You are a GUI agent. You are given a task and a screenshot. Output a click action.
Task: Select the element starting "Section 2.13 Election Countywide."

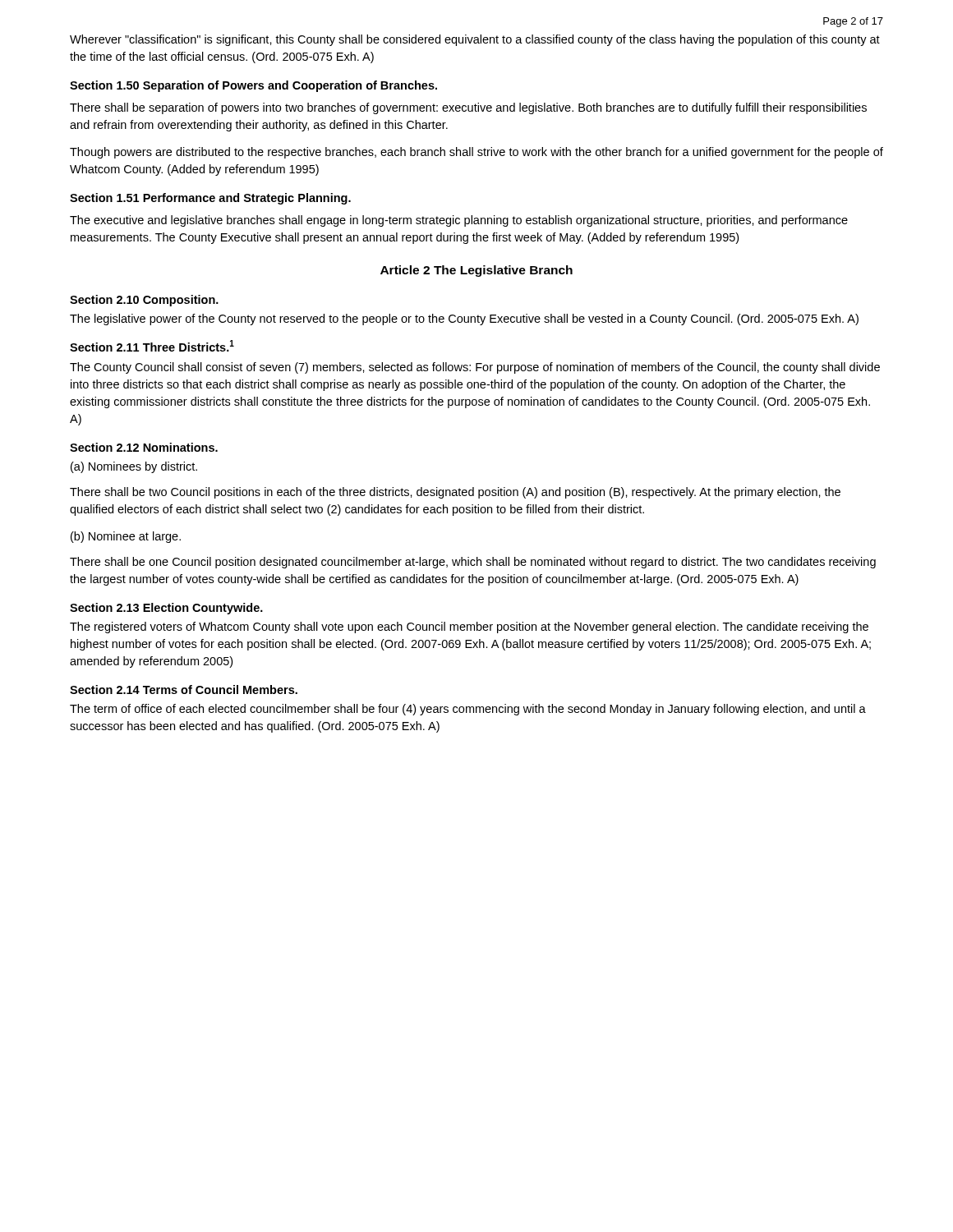[166, 607]
